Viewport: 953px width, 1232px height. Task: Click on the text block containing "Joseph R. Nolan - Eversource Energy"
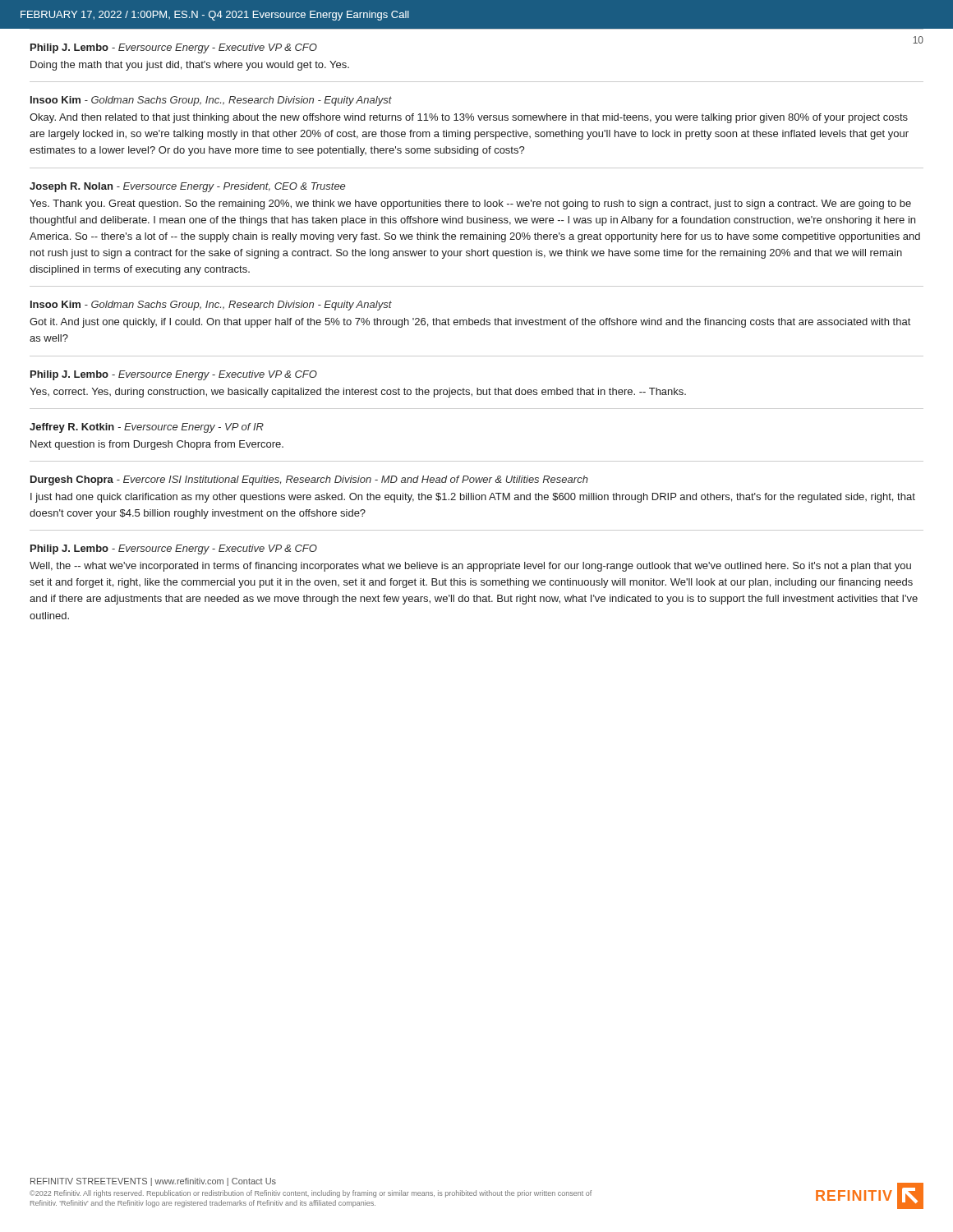pyautogui.click(x=476, y=229)
